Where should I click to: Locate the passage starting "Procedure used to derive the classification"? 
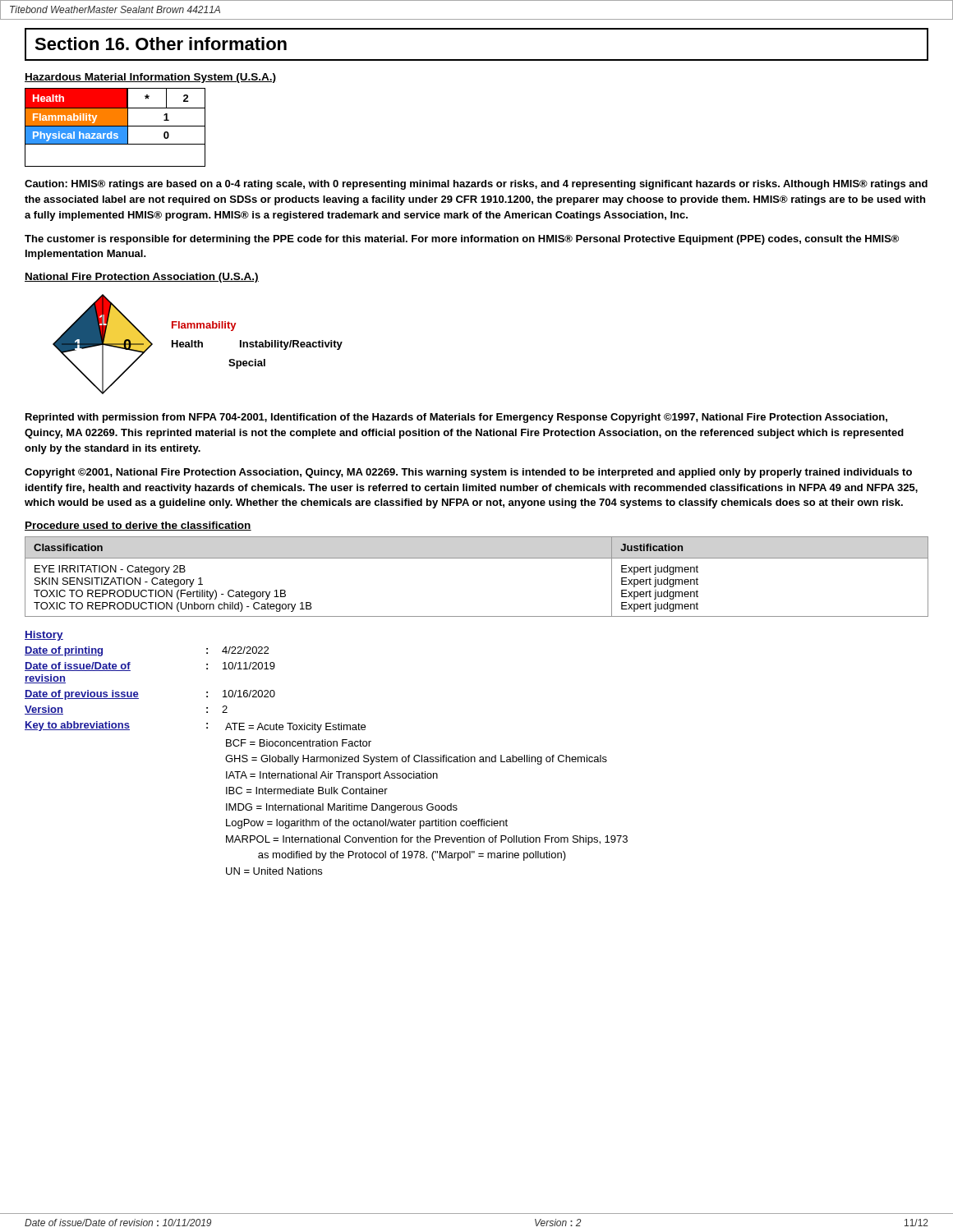click(476, 525)
